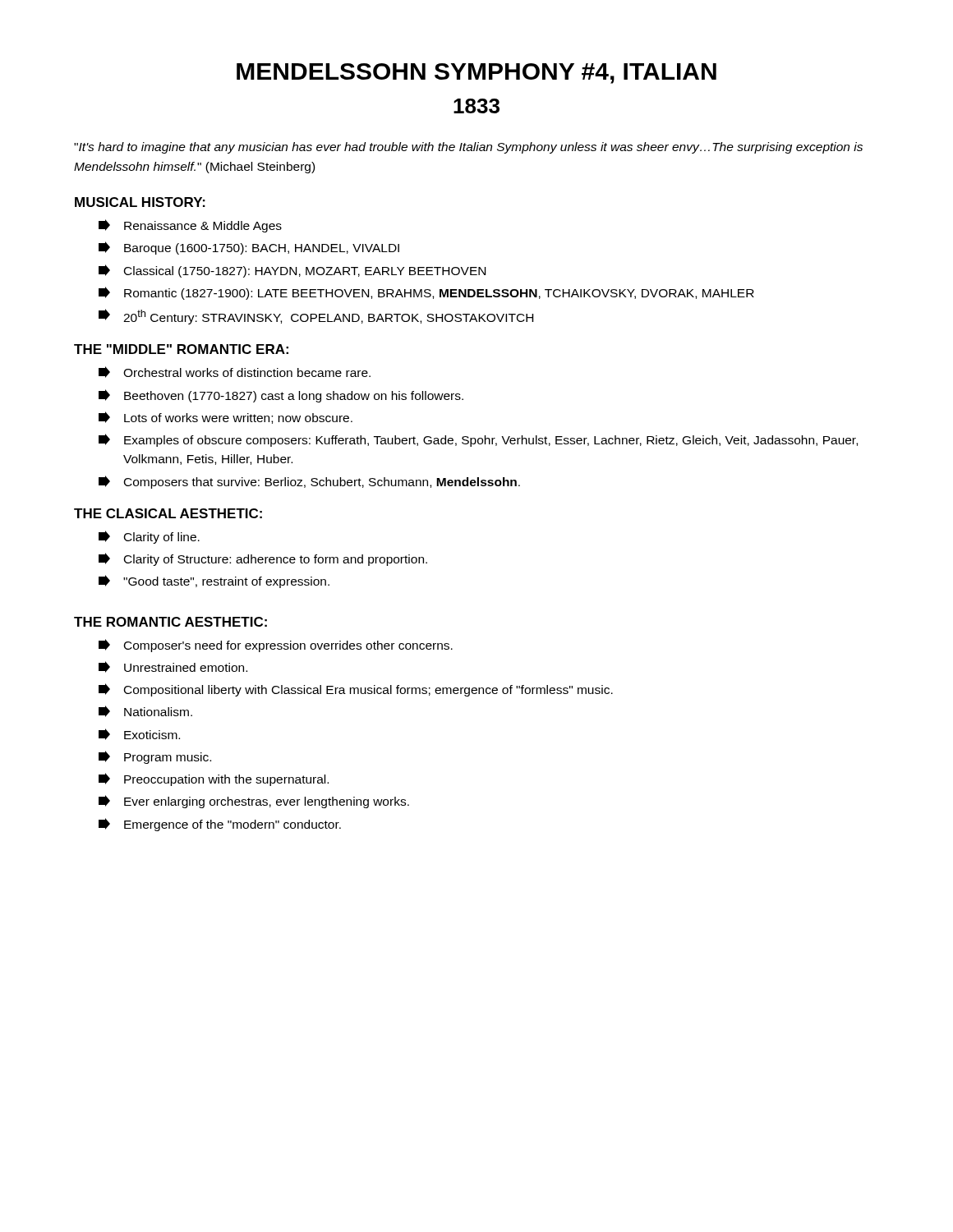Find the list item that says "Program music."
The height and width of the screenshot is (1232, 953).
point(155,757)
